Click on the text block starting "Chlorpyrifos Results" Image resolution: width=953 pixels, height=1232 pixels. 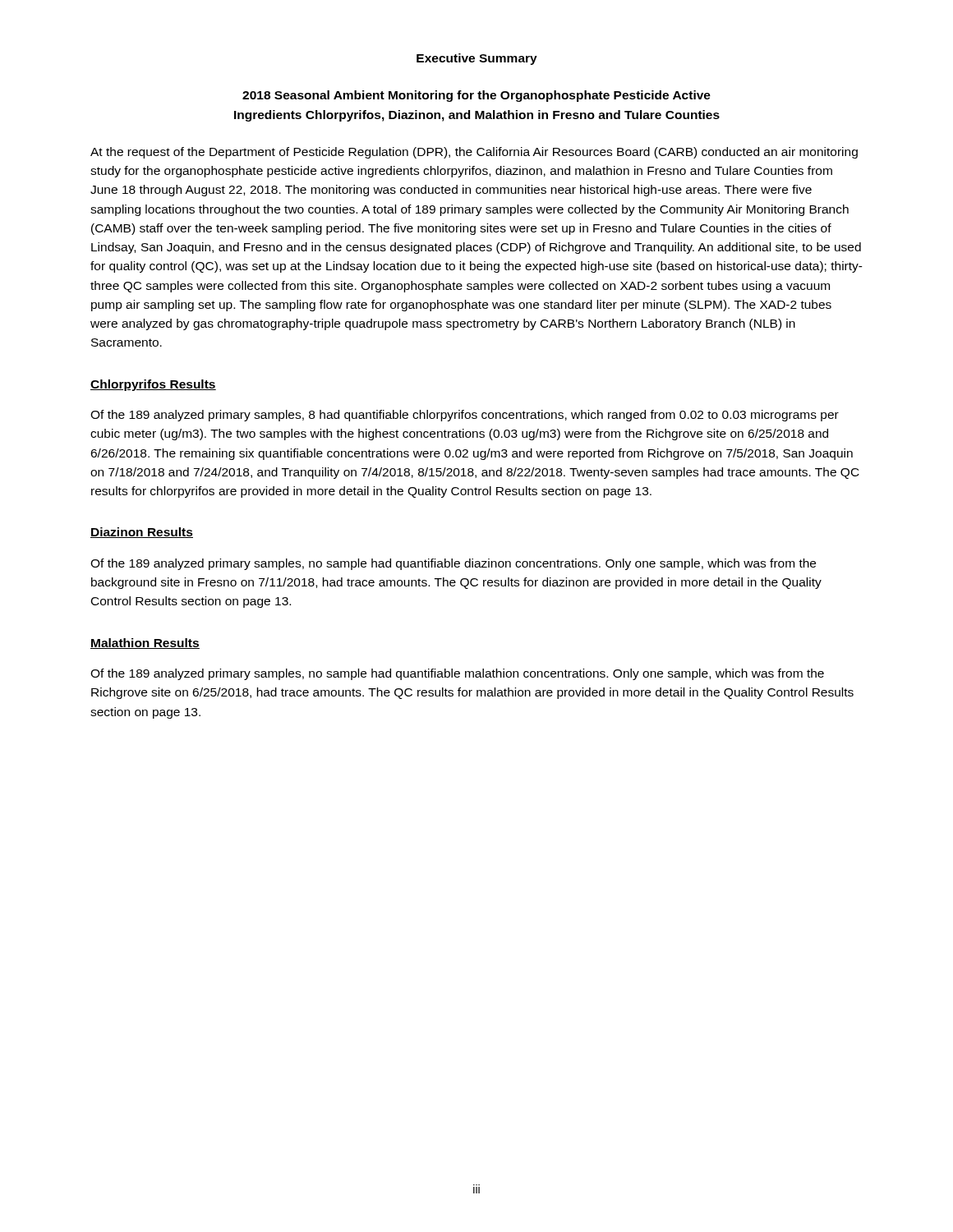153,384
